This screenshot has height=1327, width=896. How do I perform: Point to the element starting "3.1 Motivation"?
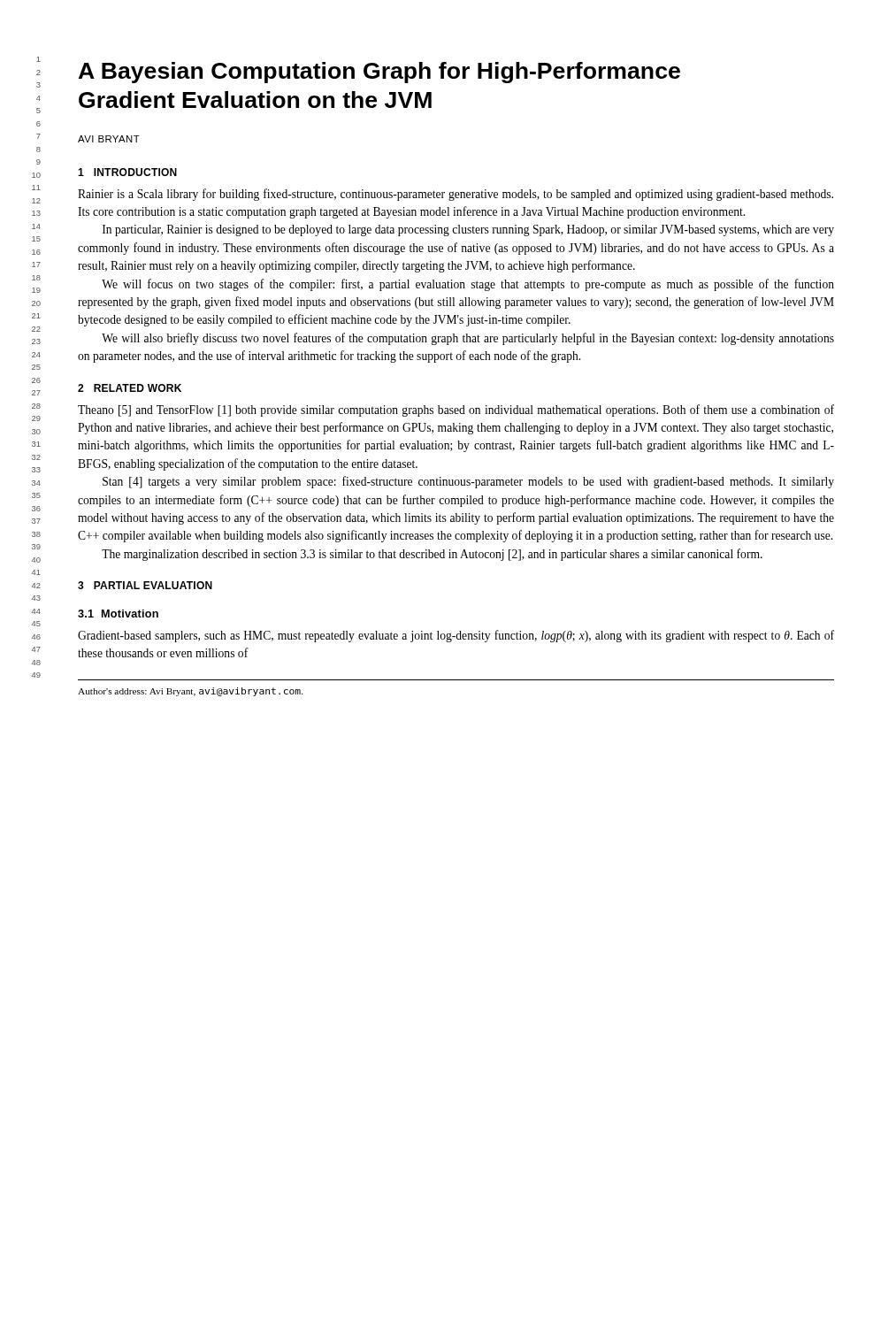point(118,614)
